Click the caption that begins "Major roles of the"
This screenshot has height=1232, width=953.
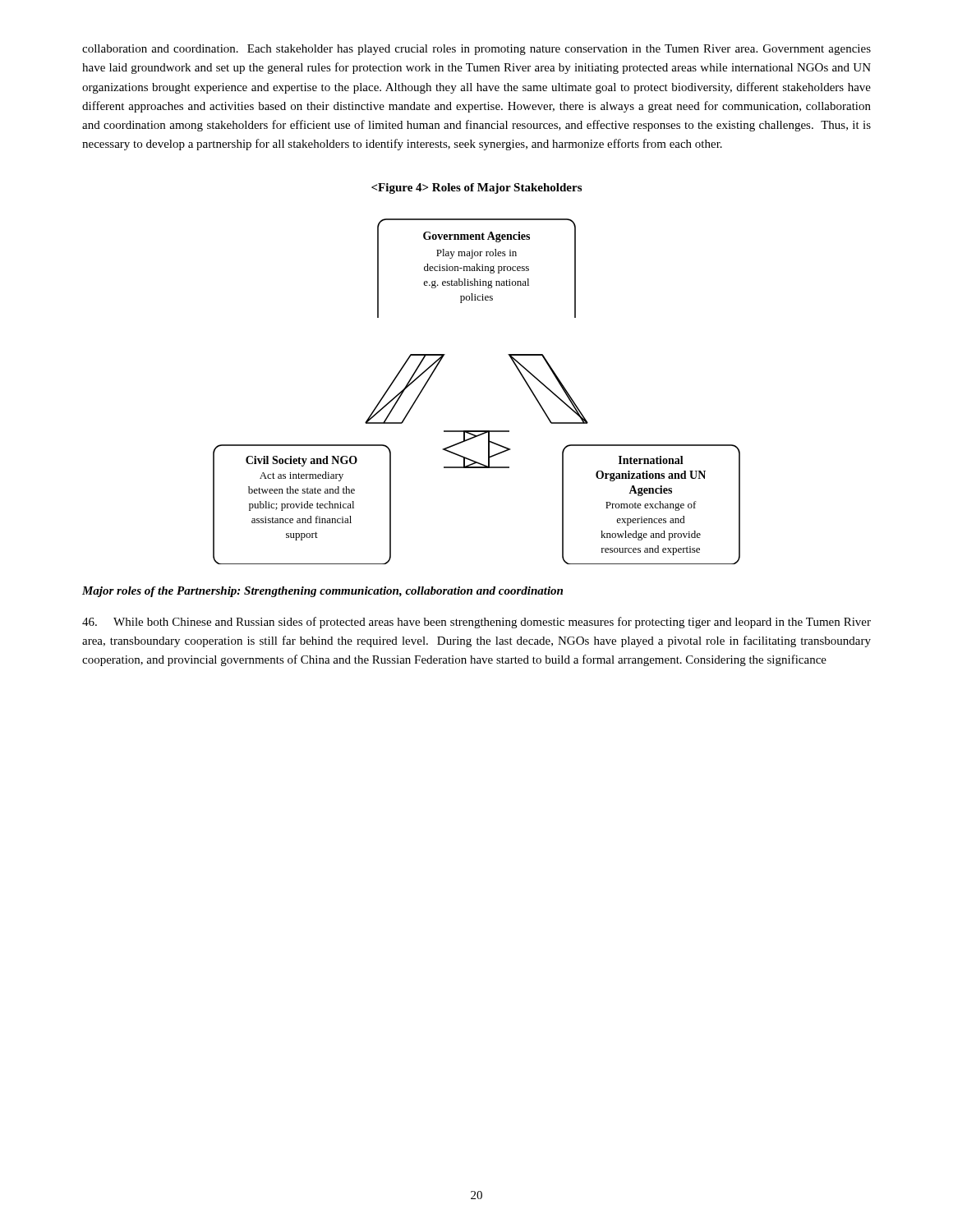pos(323,590)
